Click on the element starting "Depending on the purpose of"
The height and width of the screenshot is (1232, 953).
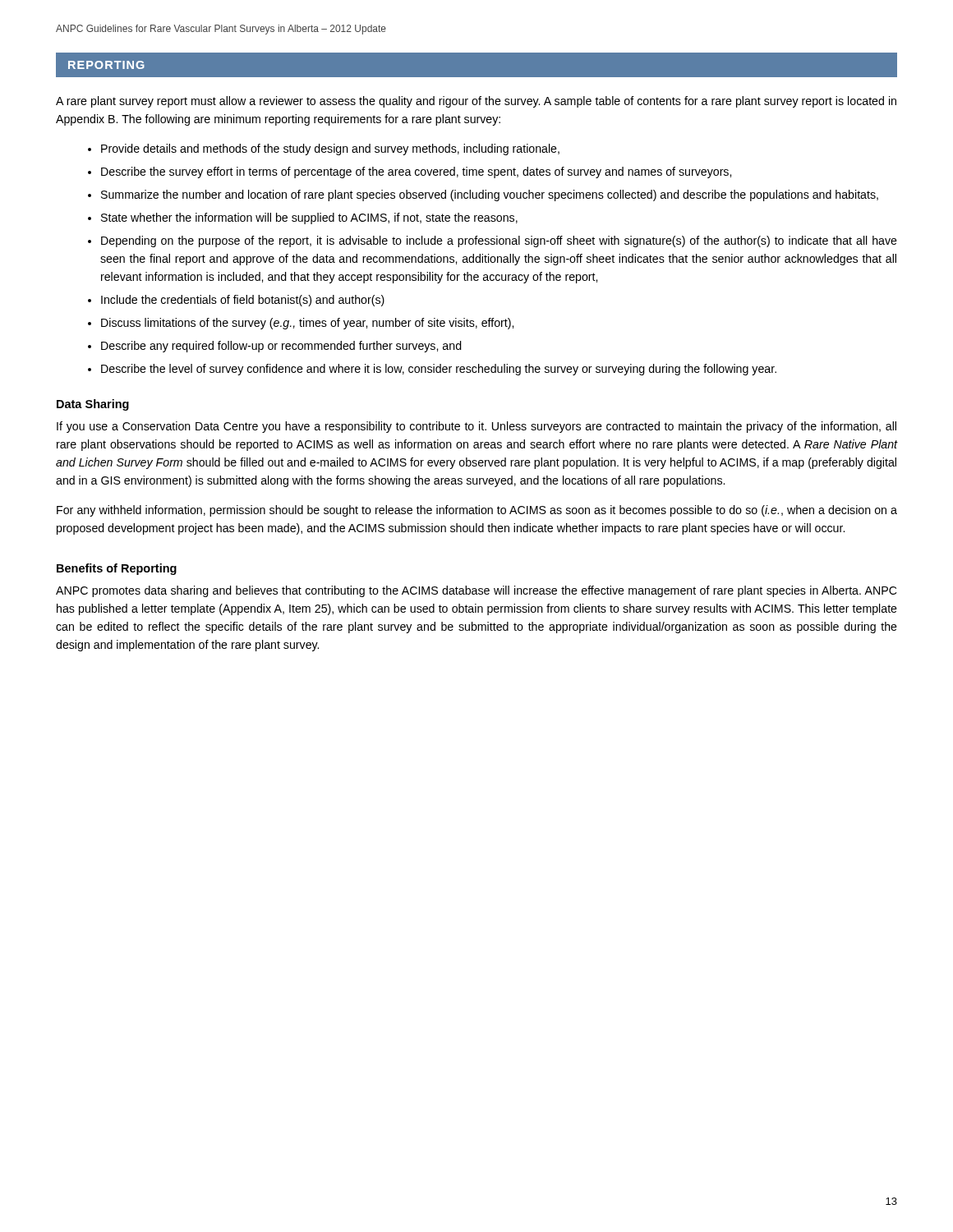499,259
